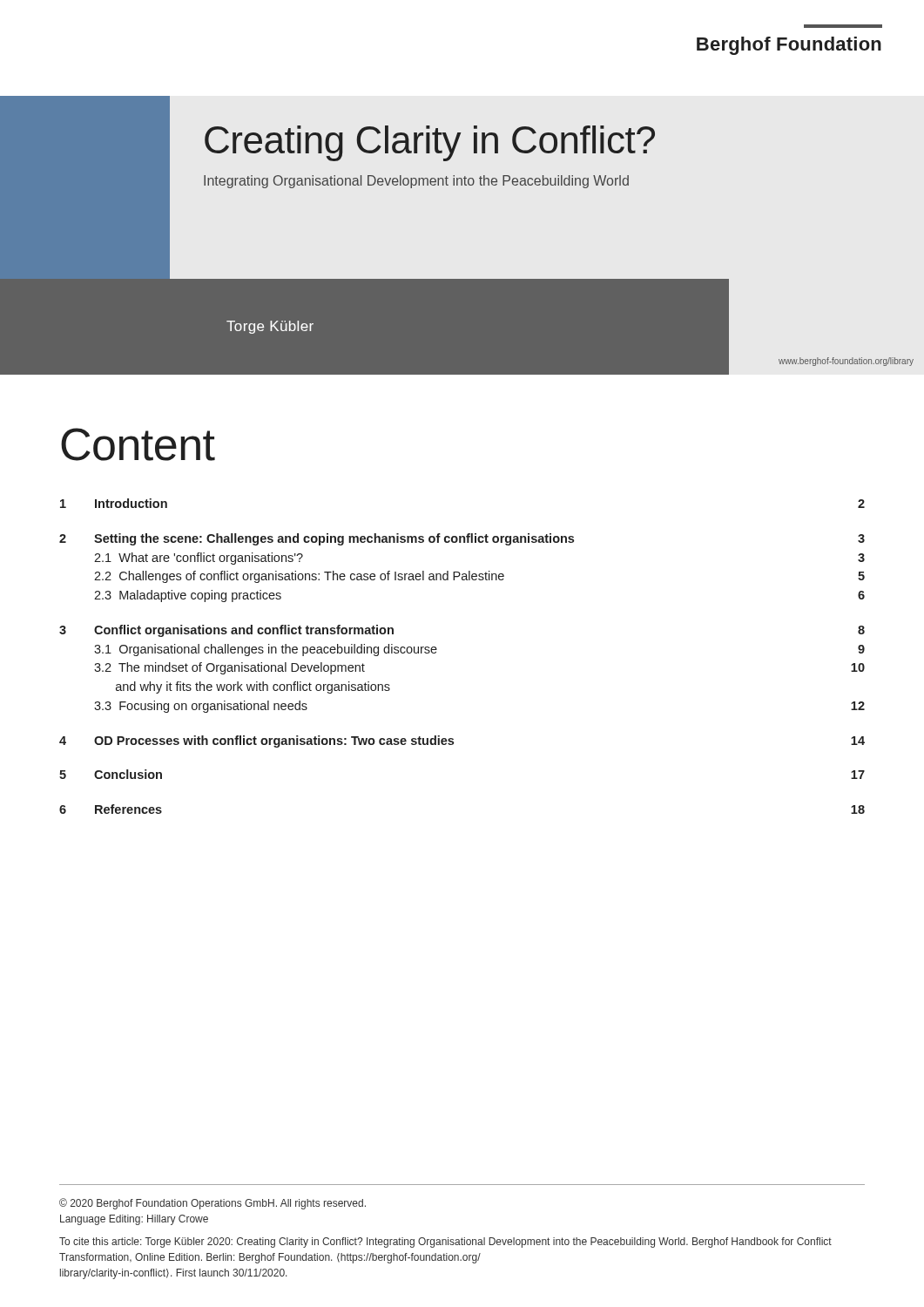Click on the table containing "Conflict organisations and"
The width and height of the screenshot is (924, 1307).
pos(462,657)
